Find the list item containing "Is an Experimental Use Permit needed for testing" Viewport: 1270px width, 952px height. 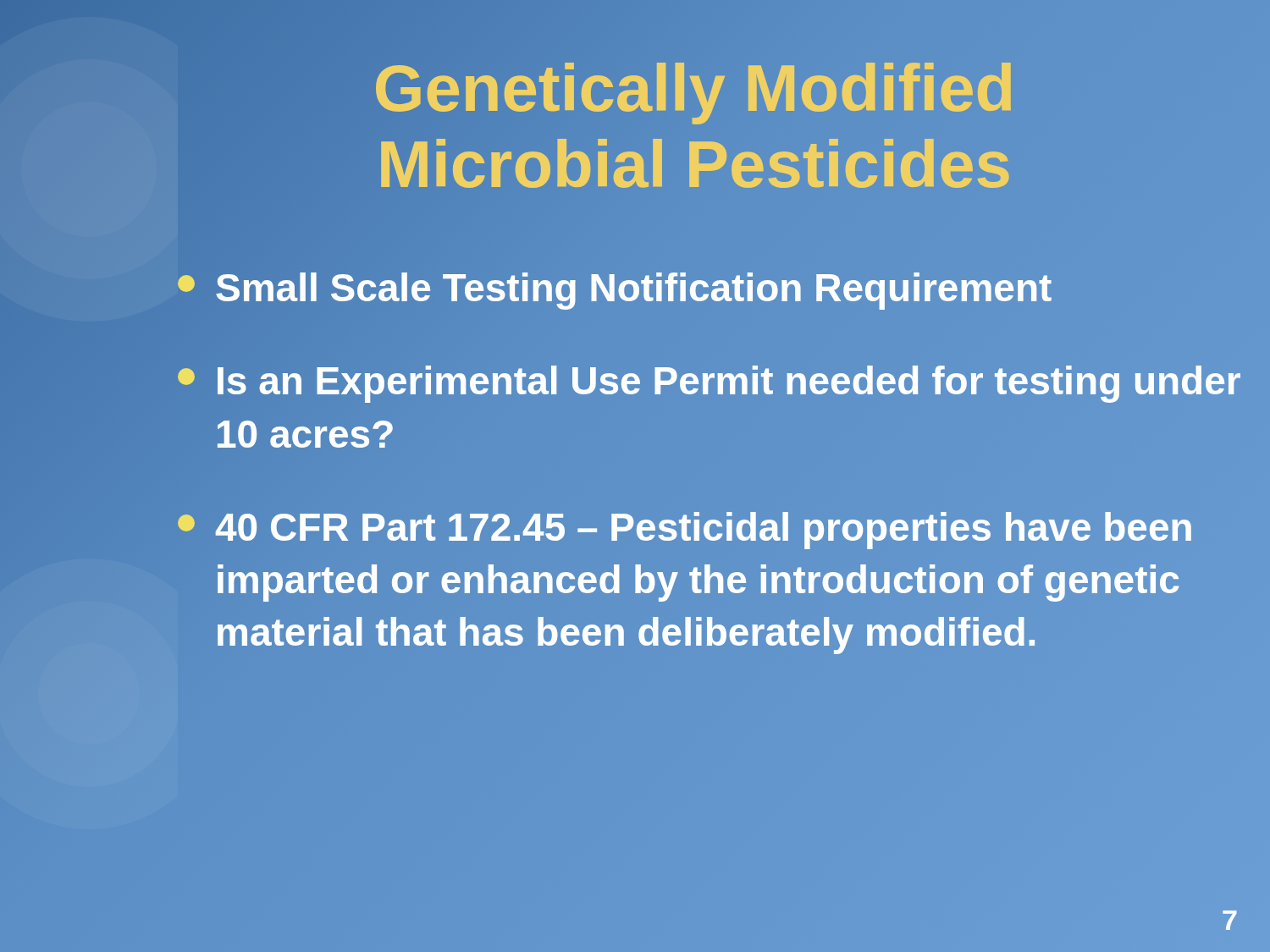(x=711, y=408)
